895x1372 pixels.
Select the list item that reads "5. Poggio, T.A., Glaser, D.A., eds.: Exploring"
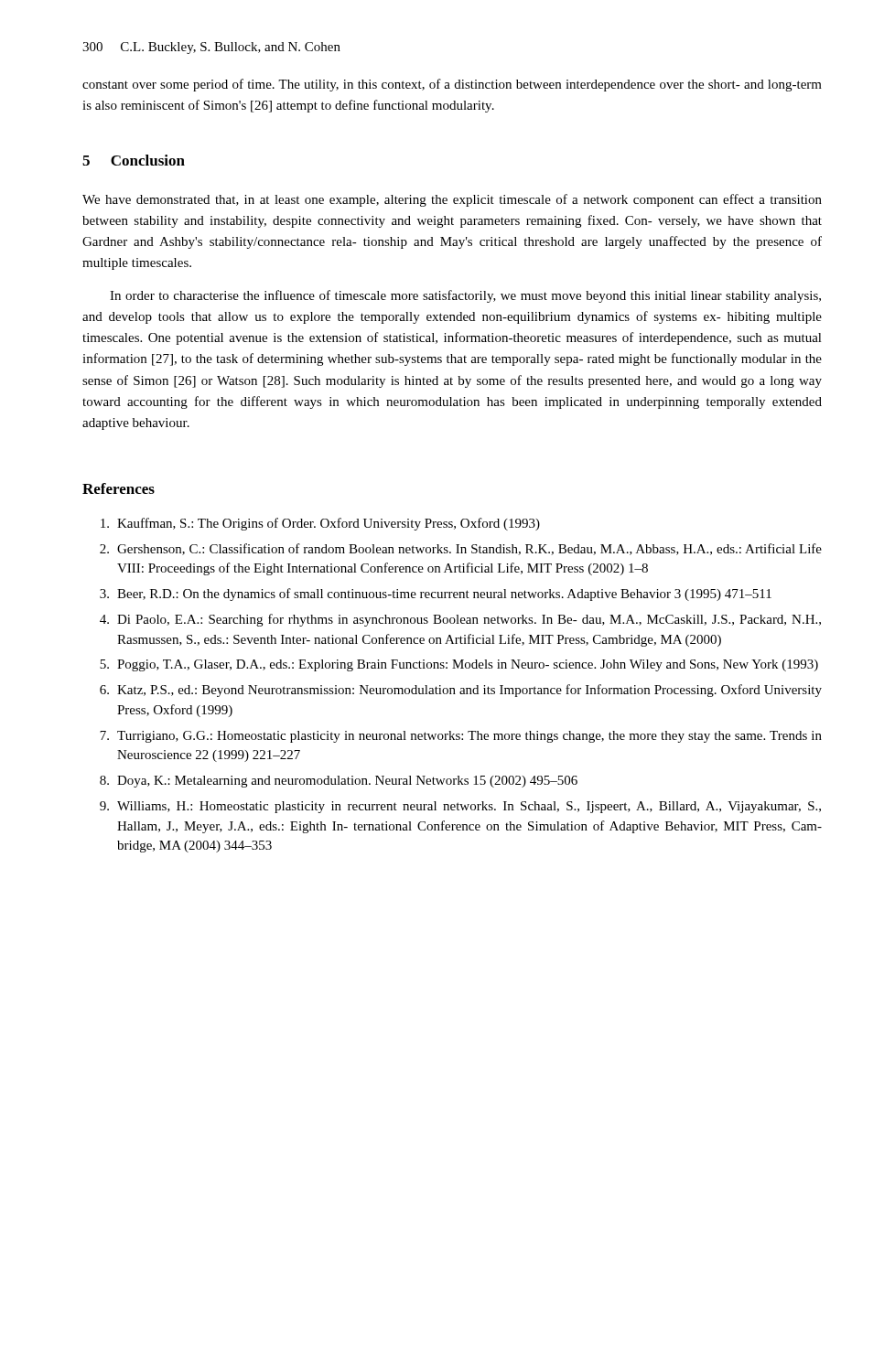click(452, 665)
